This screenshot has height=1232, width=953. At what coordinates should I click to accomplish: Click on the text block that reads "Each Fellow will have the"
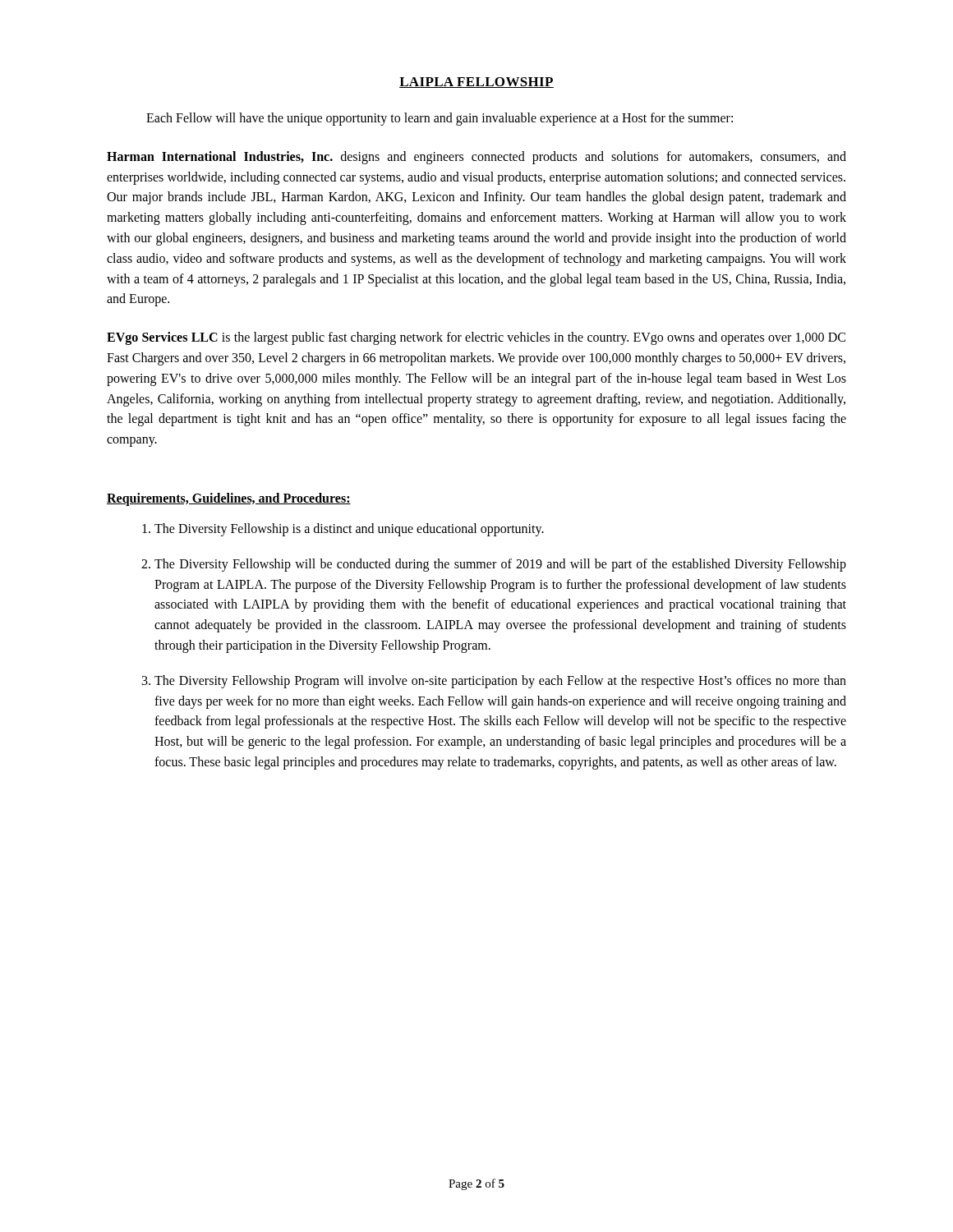(440, 118)
